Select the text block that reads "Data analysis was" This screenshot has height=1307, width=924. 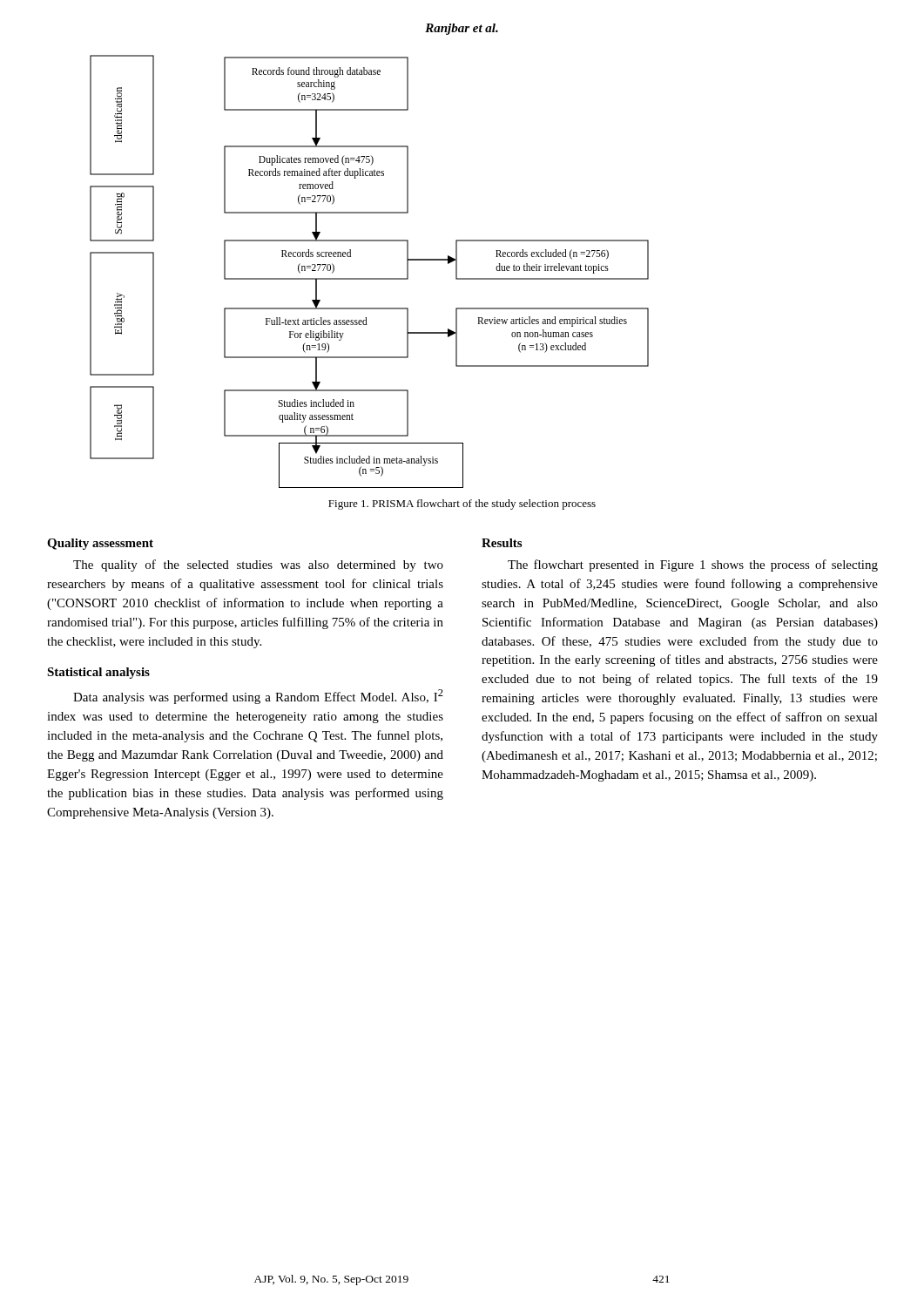tap(245, 754)
